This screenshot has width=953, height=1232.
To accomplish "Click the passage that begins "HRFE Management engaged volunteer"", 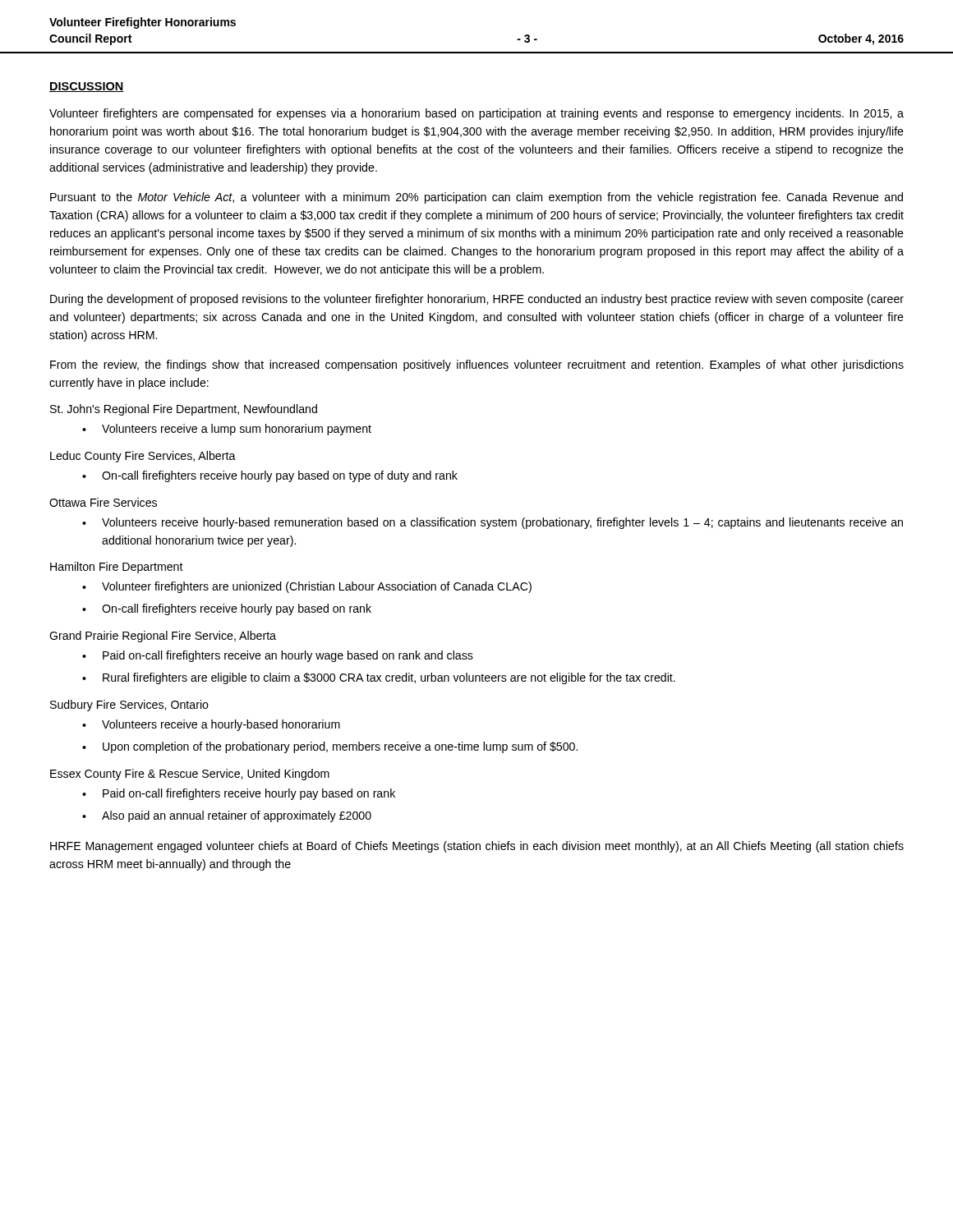I will point(476,855).
